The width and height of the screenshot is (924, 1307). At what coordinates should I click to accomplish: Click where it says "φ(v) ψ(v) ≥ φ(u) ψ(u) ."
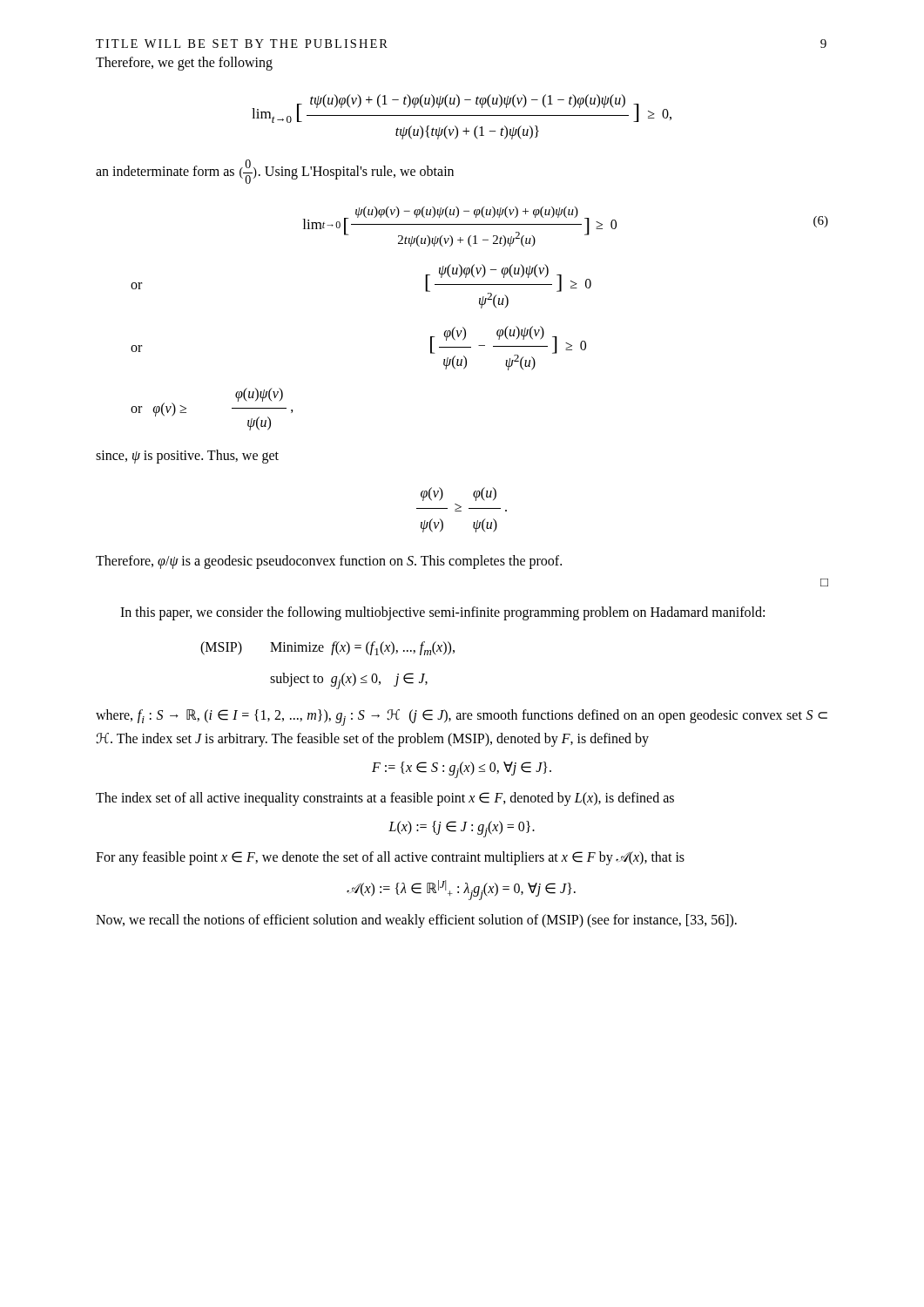coord(462,509)
